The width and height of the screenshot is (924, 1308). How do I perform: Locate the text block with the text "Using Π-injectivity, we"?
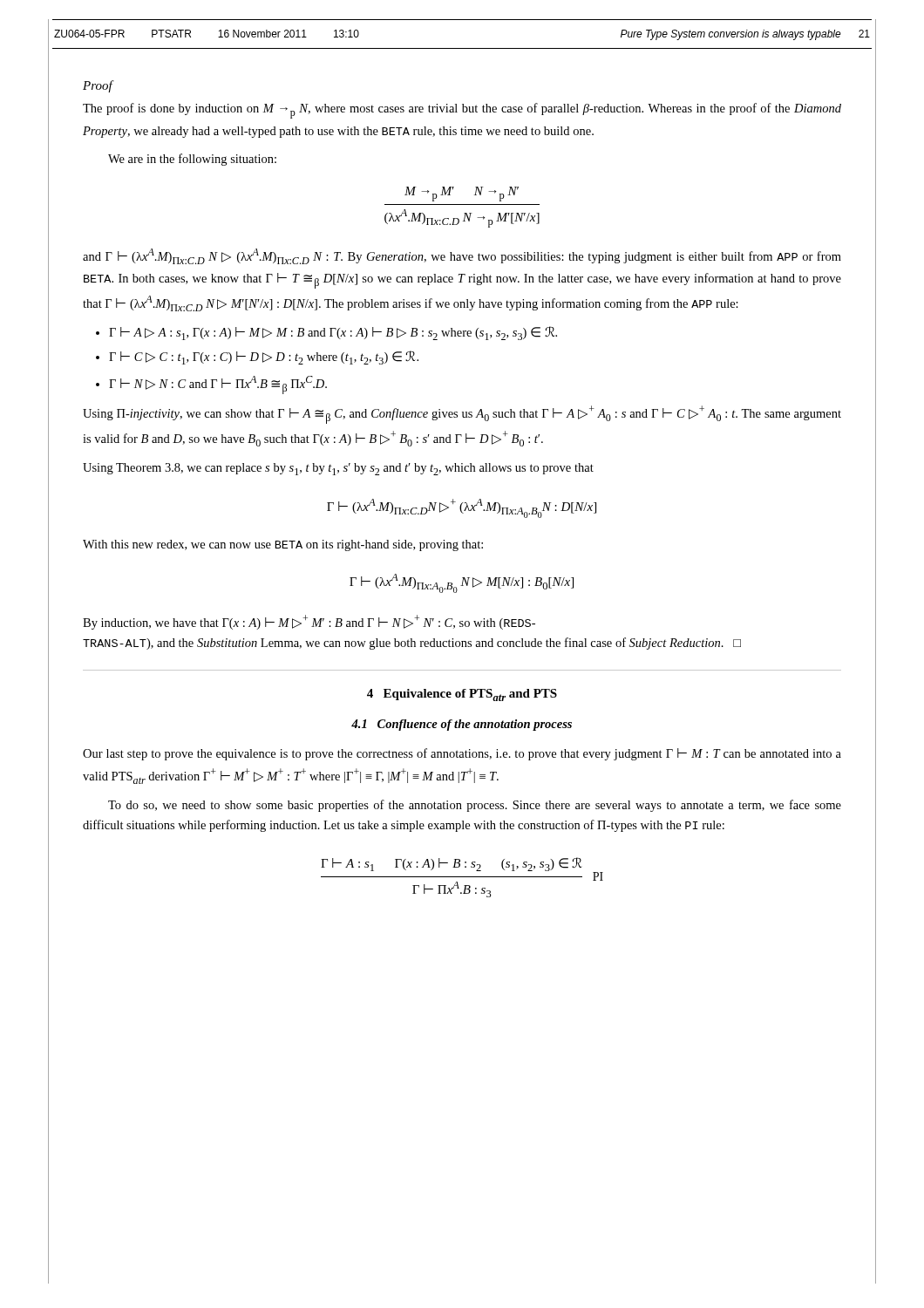(x=462, y=426)
